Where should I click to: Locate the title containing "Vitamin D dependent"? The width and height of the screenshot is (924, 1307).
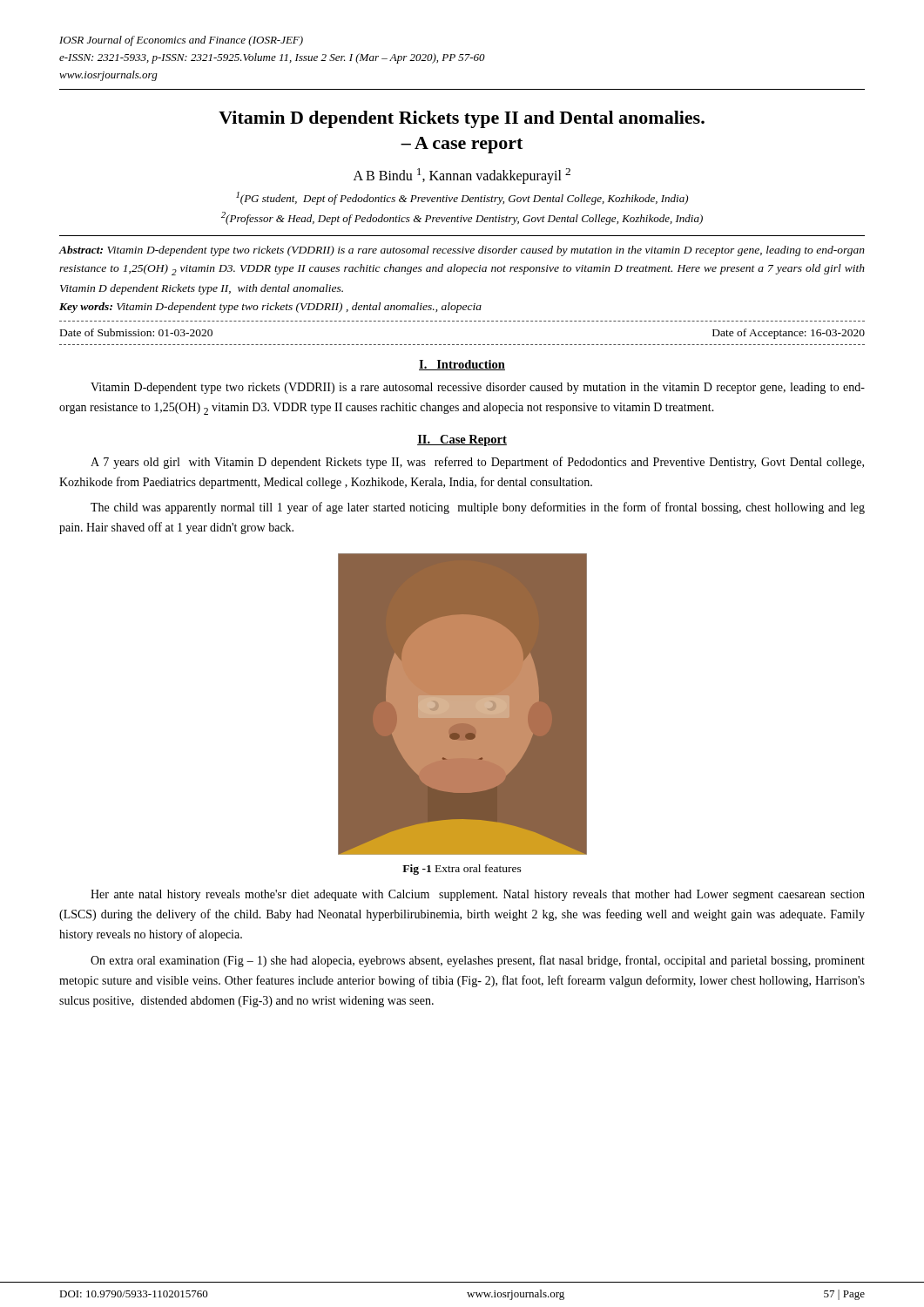(462, 131)
